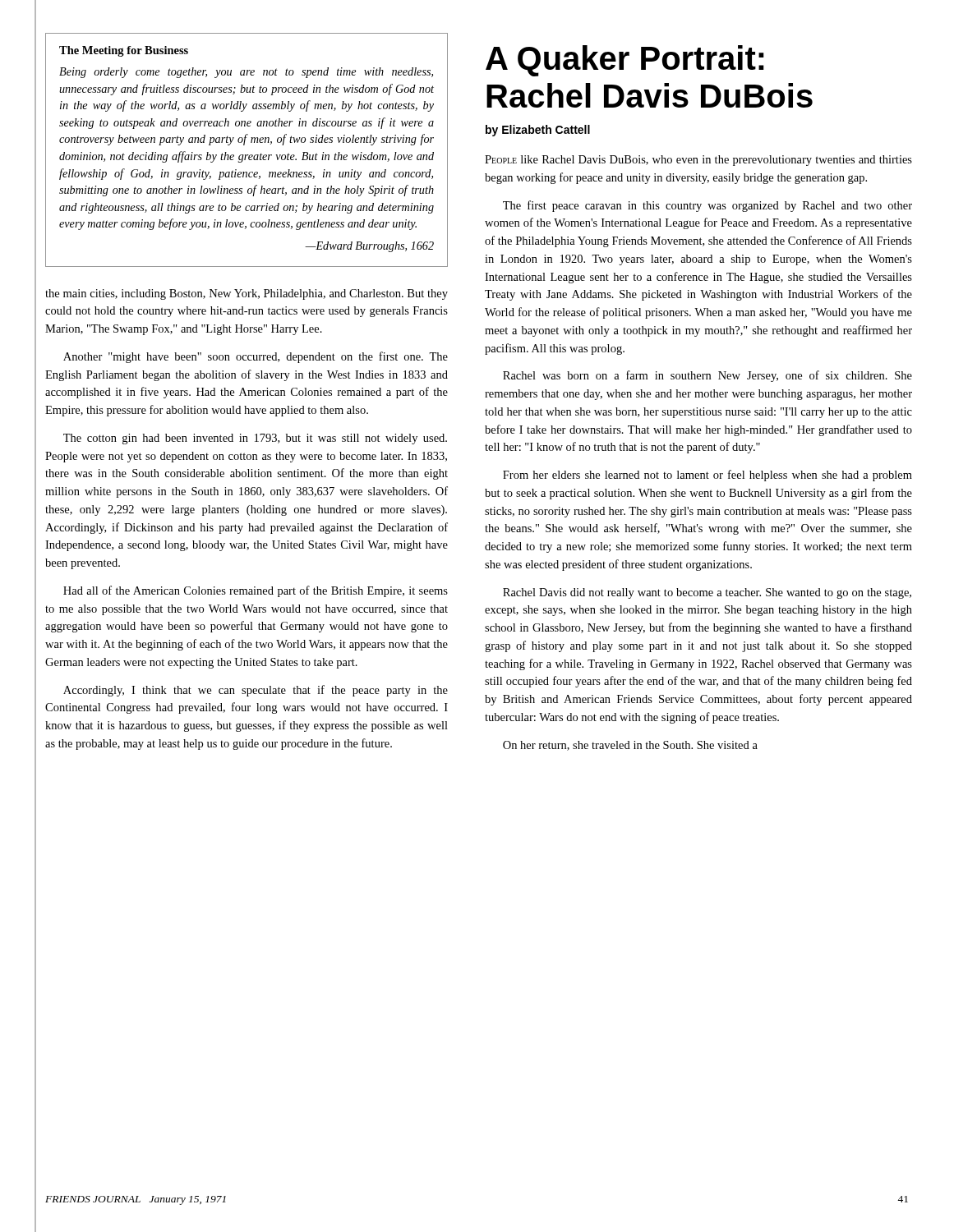Viewport: 954px width, 1232px height.
Task: Where is the passage that starts "Had all of"?
Action: [x=247, y=626]
